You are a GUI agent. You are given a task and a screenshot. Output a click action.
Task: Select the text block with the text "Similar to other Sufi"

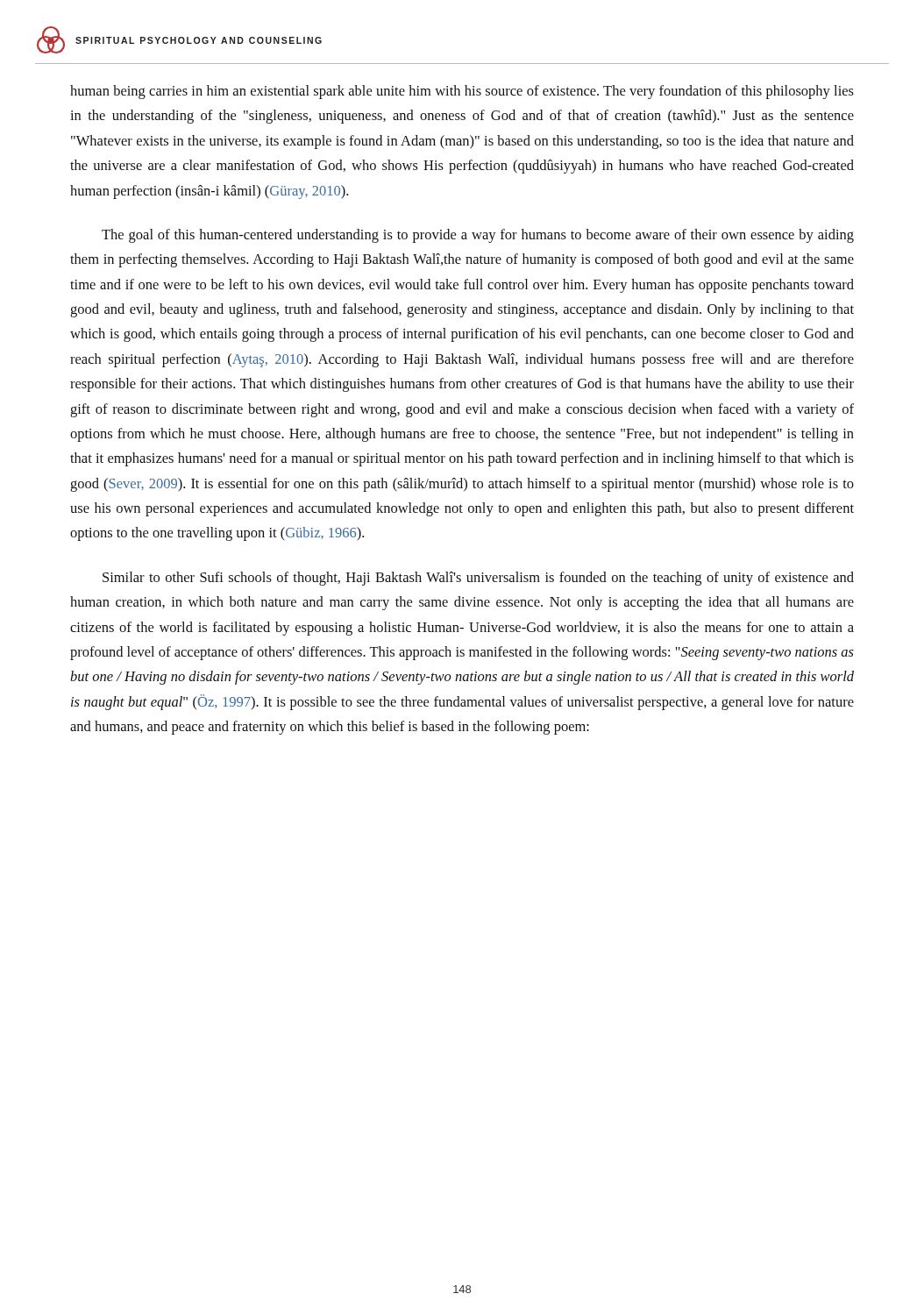coord(462,652)
